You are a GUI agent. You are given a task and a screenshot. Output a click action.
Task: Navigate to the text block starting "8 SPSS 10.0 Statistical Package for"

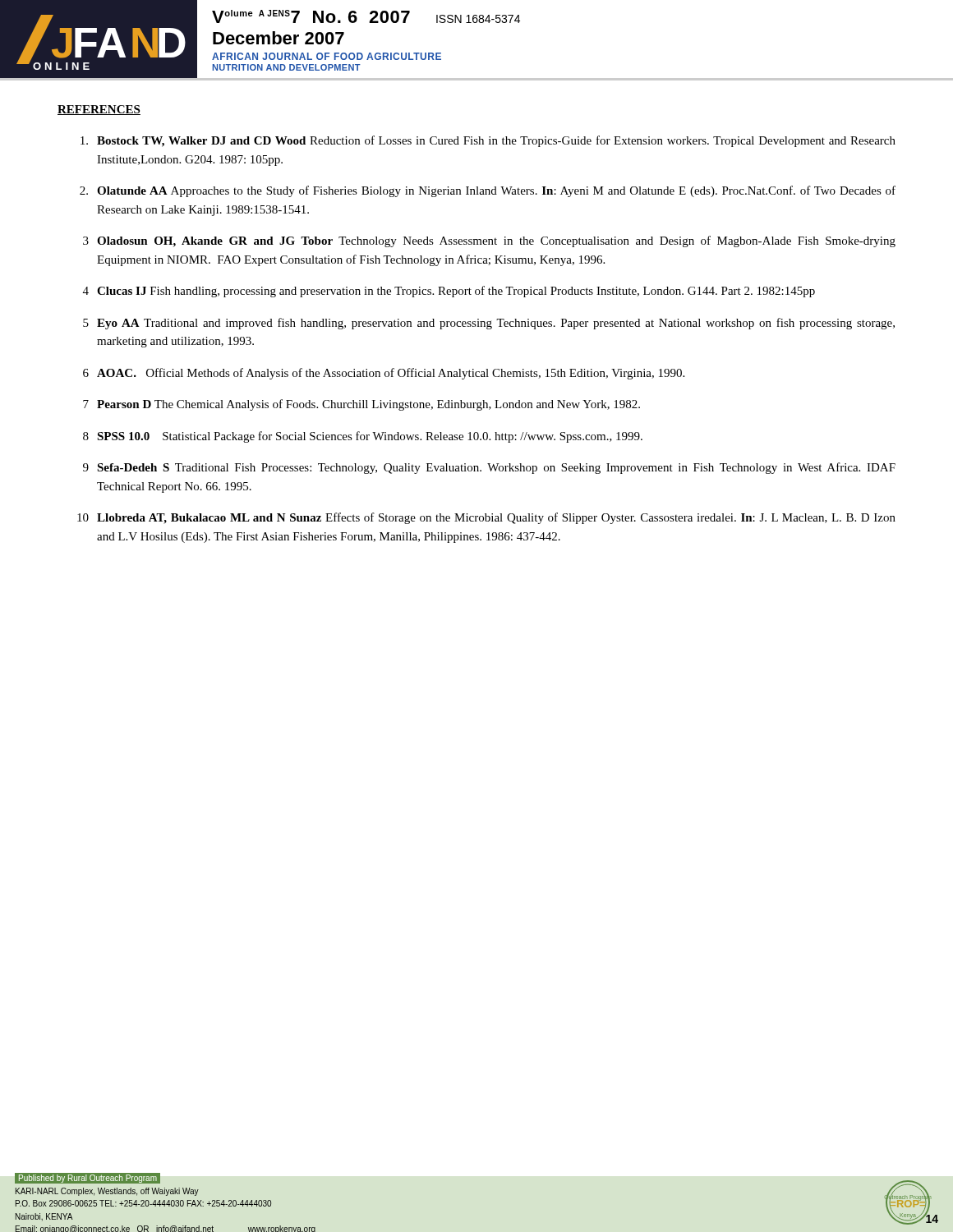(x=476, y=436)
